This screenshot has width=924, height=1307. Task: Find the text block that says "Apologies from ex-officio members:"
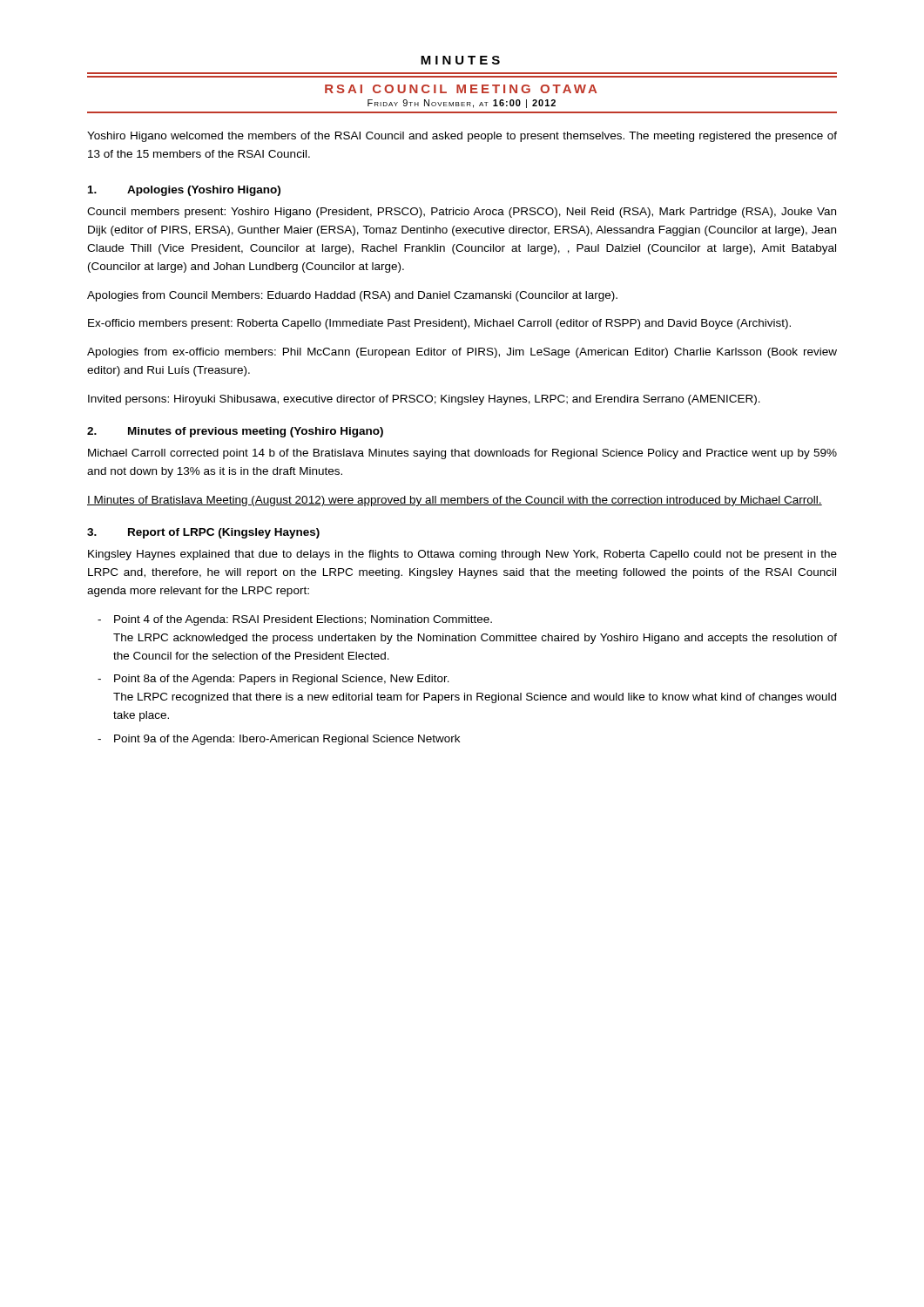point(462,361)
